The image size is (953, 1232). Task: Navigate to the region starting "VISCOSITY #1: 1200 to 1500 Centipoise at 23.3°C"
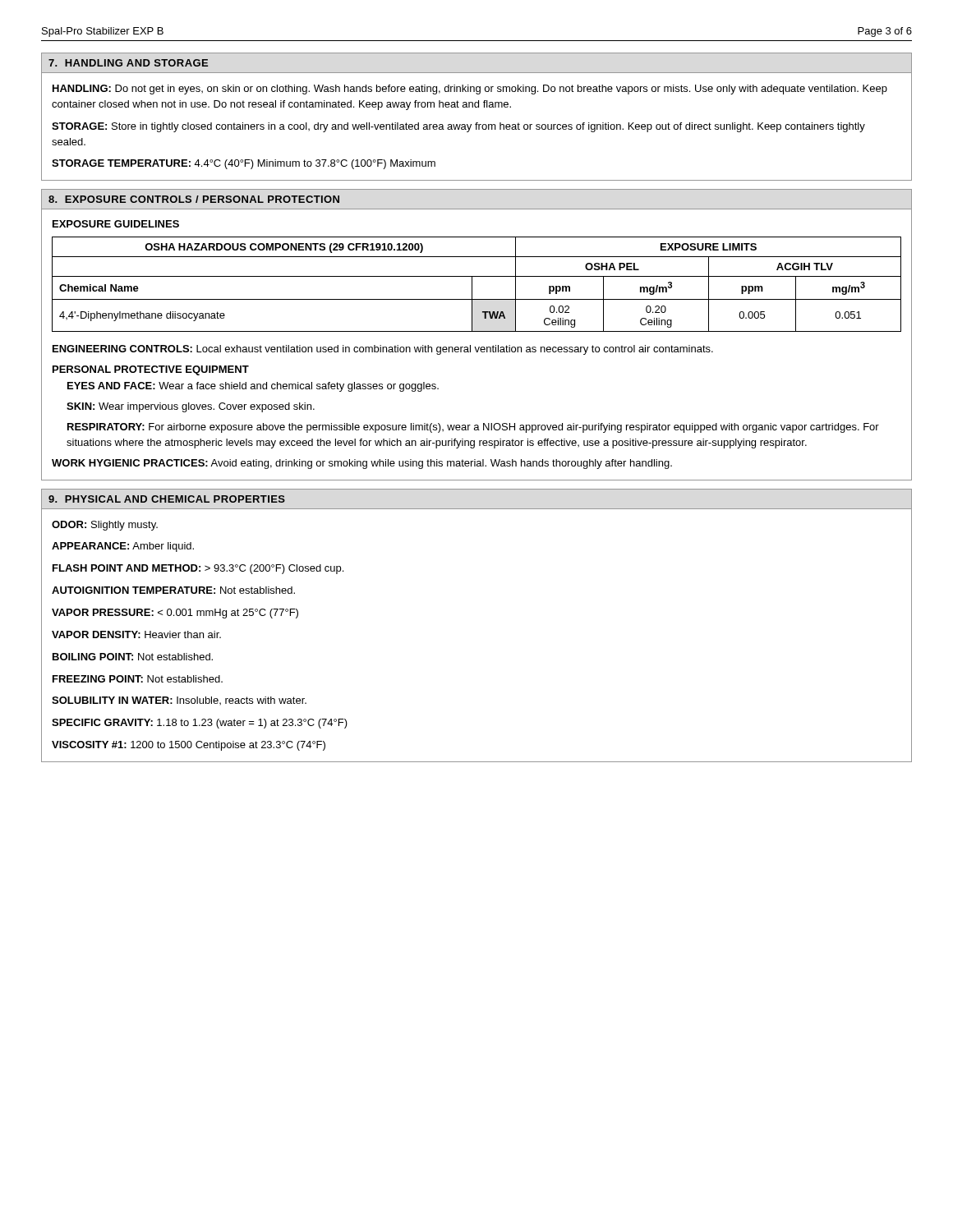[x=189, y=745]
